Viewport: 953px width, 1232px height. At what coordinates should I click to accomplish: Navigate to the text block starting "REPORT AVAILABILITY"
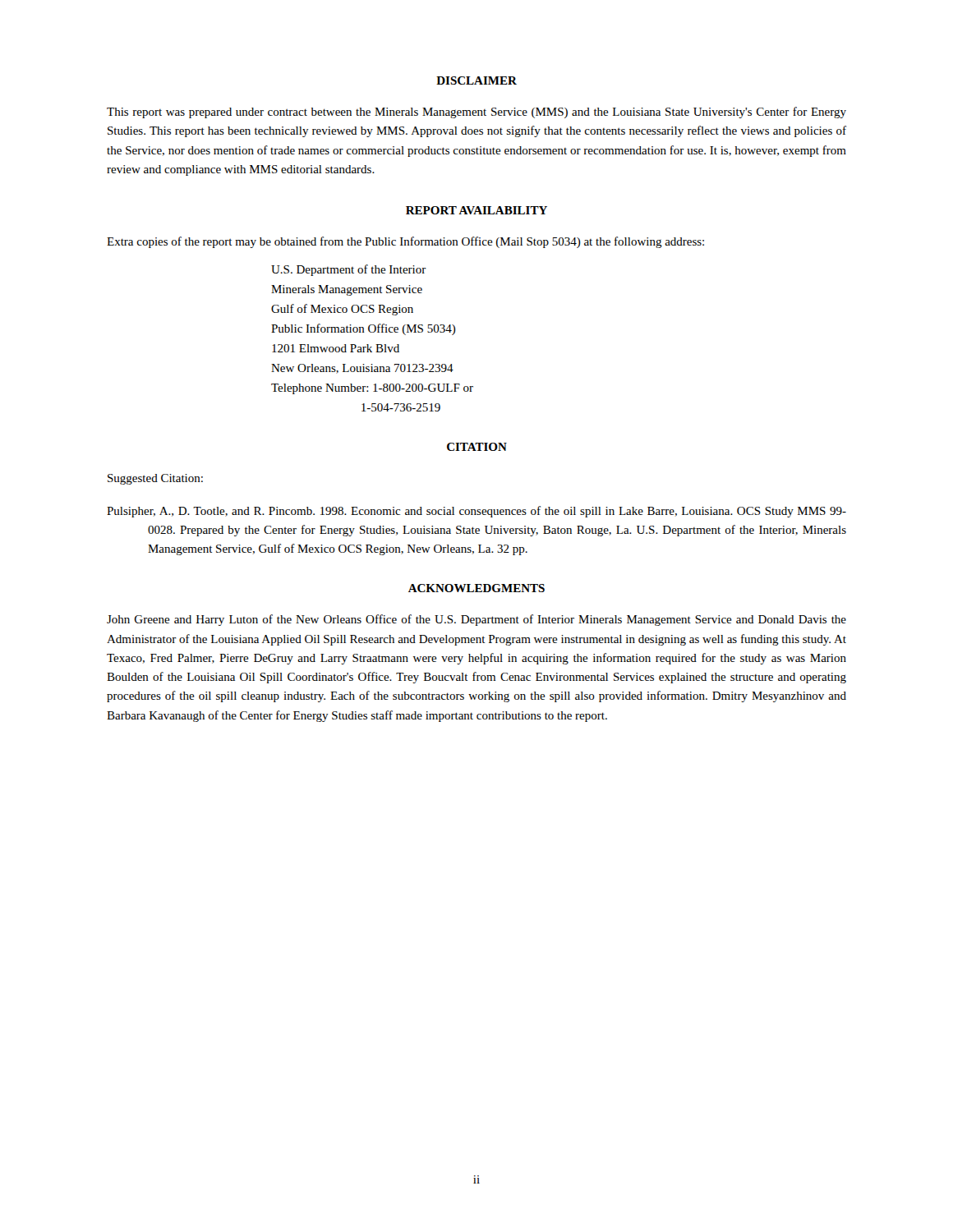coord(476,210)
